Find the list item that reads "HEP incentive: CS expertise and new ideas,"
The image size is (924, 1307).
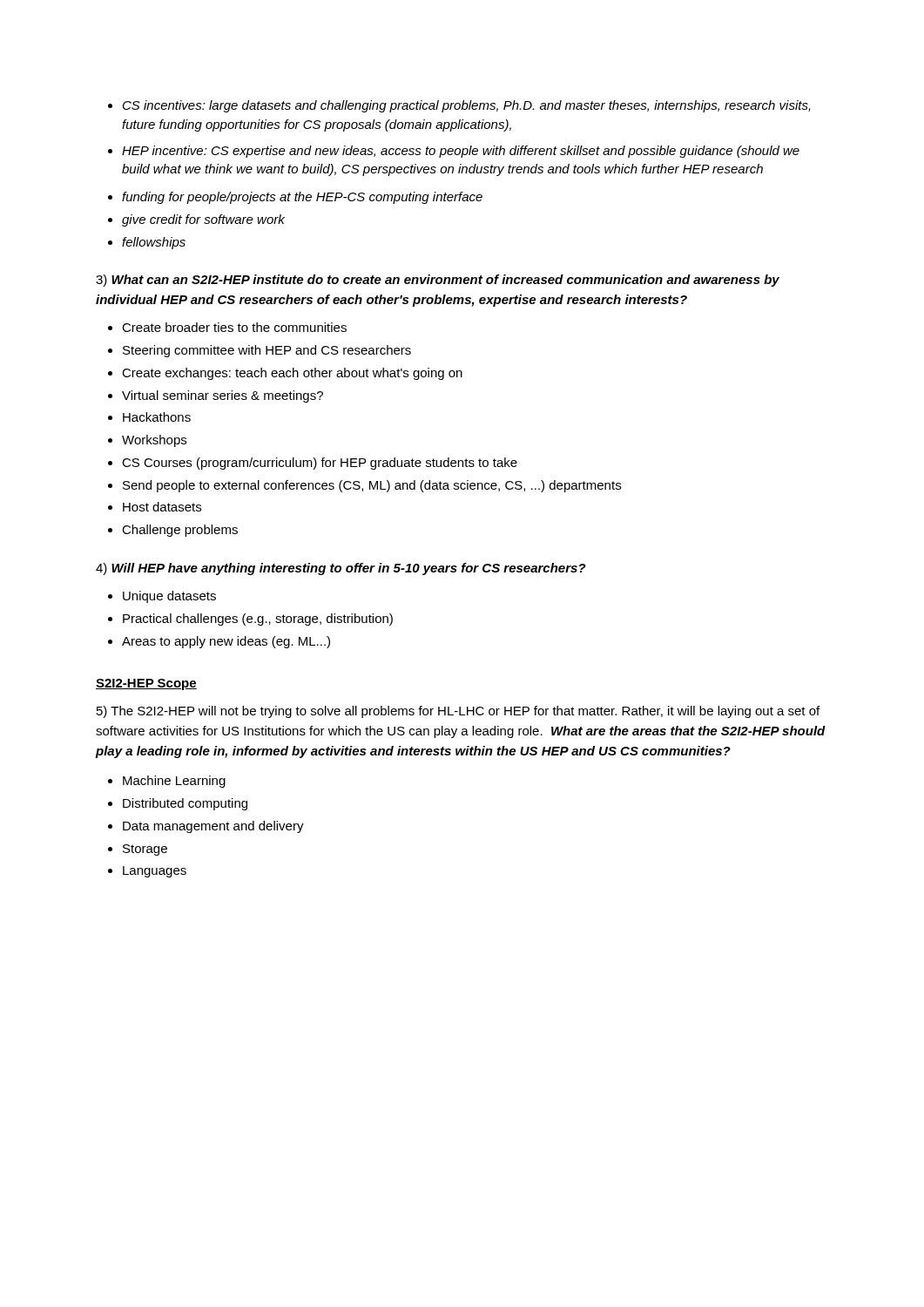[x=461, y=159]
